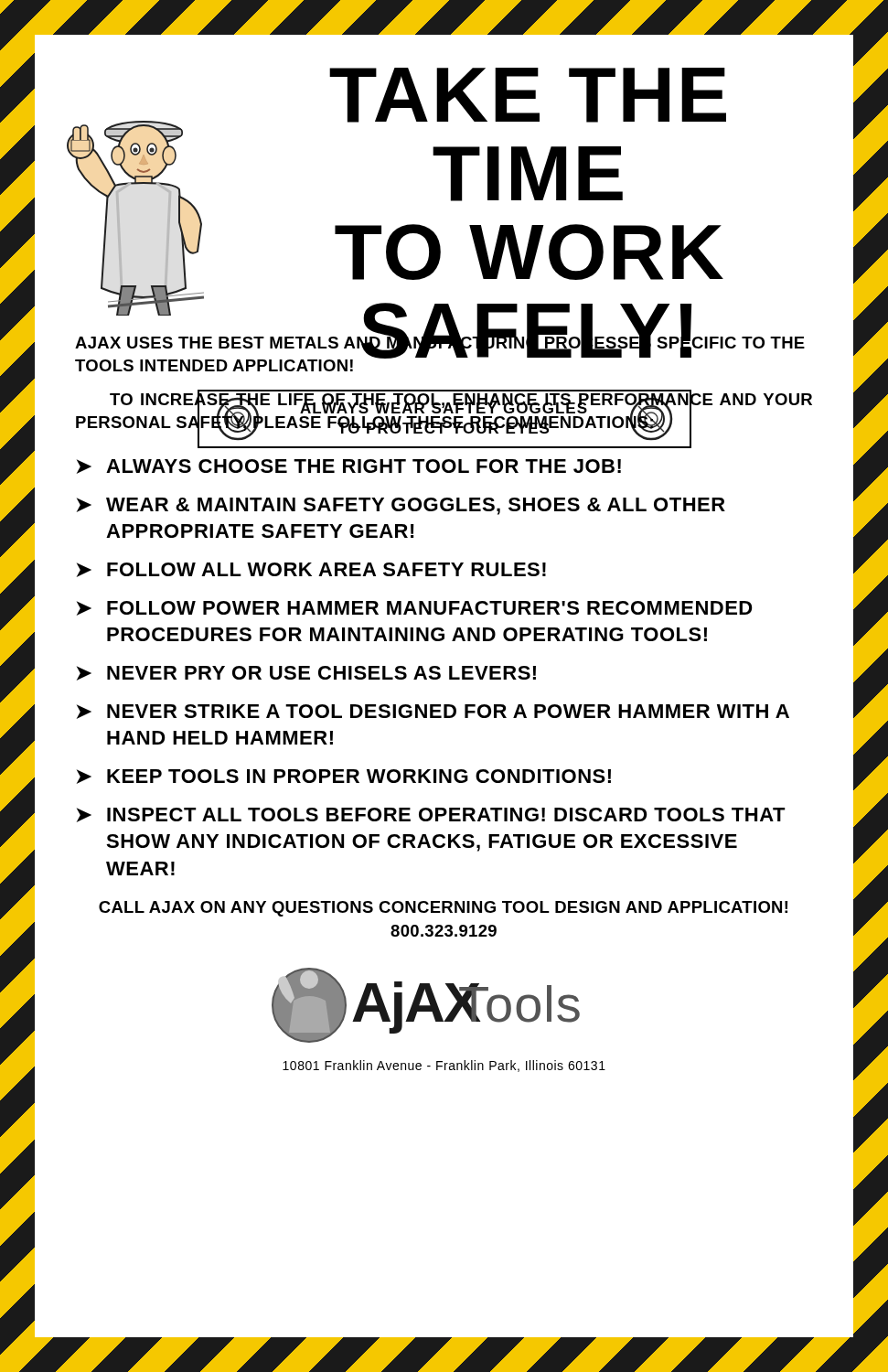Point to the block beginning "➤ ALWAYS CHOOSE THE"

tap(349, 466)
